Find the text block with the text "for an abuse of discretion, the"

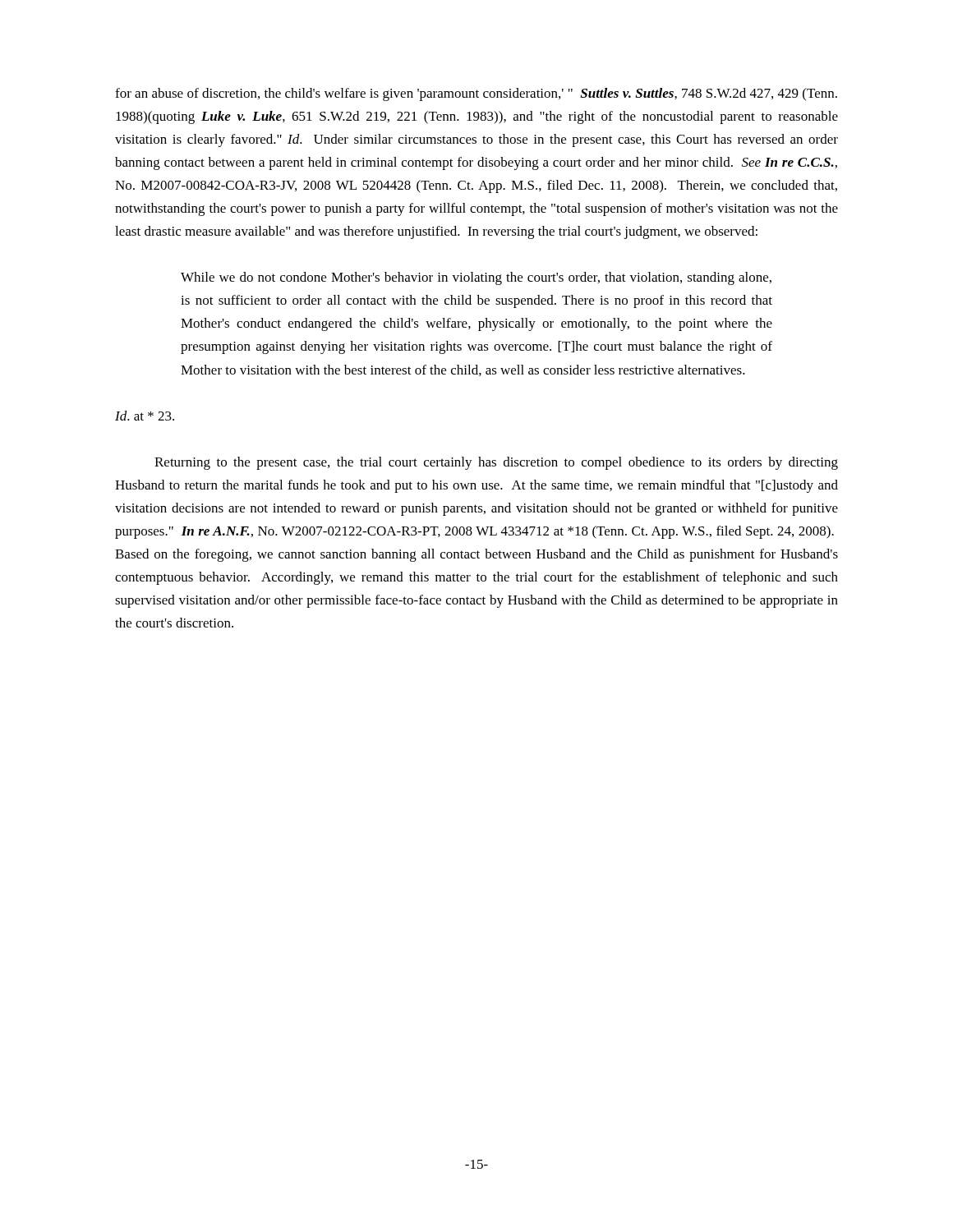(476, 162)
